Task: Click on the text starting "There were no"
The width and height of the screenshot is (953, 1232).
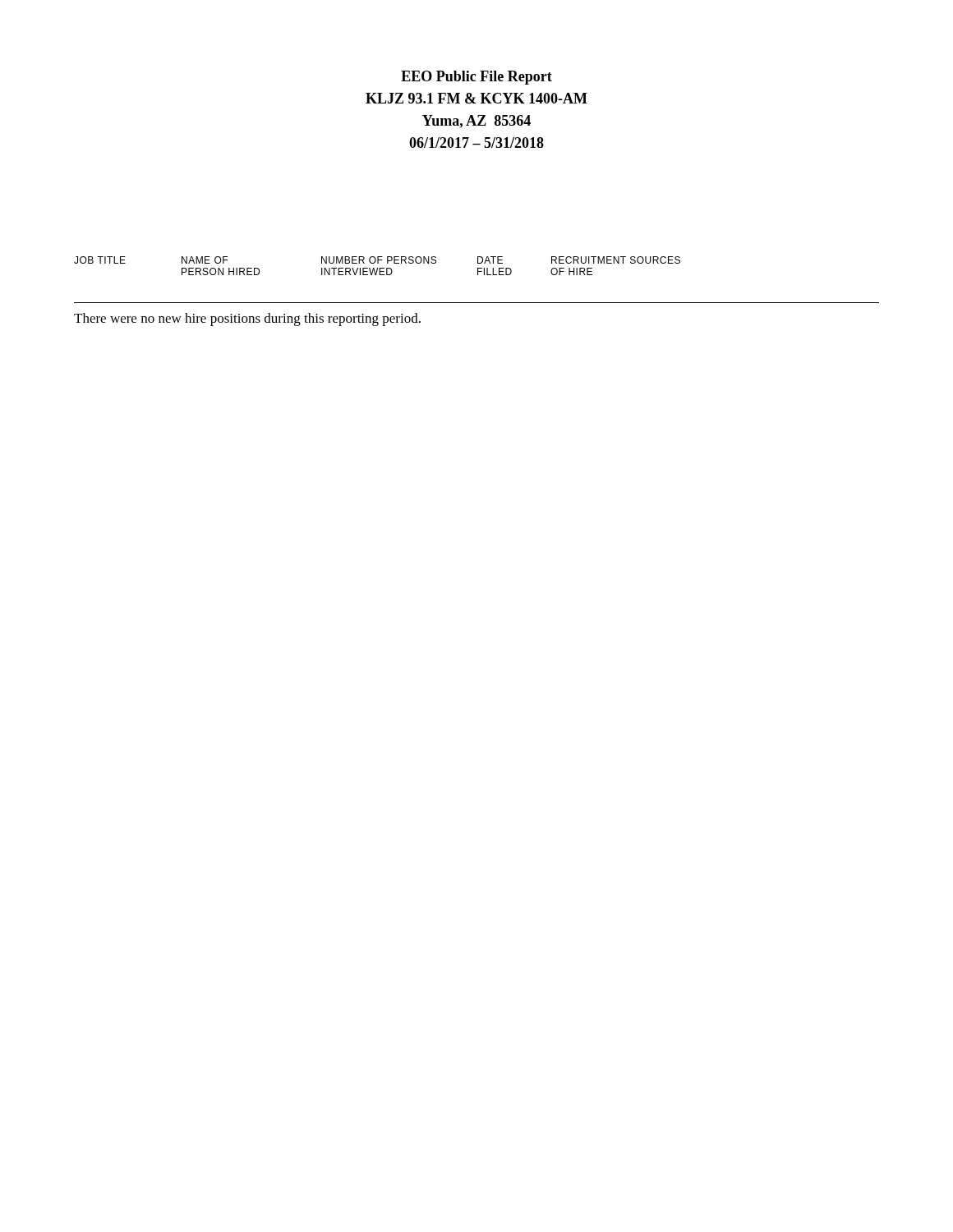Action: click(248, 318)
